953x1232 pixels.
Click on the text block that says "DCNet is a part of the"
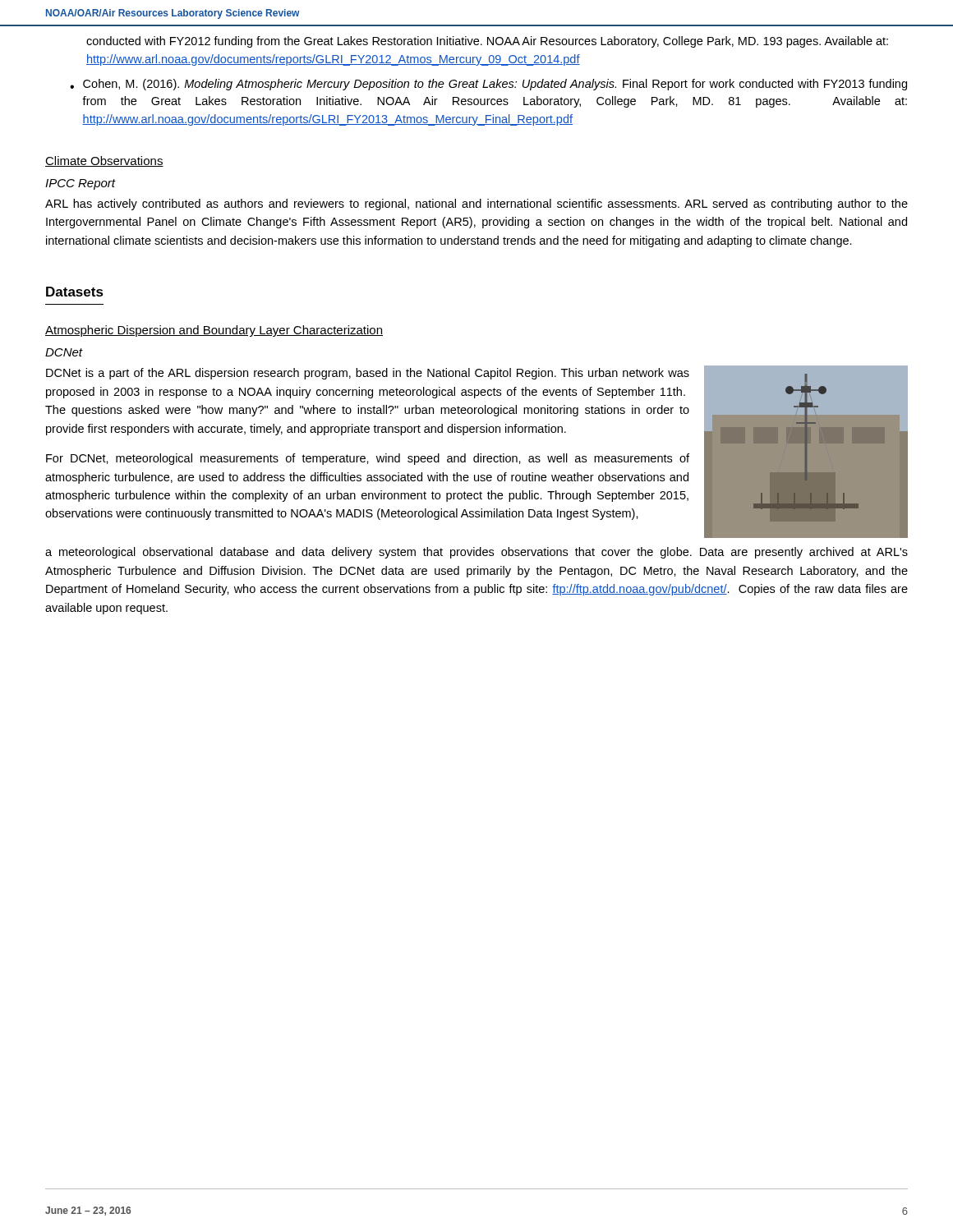(x=367, y=401)
